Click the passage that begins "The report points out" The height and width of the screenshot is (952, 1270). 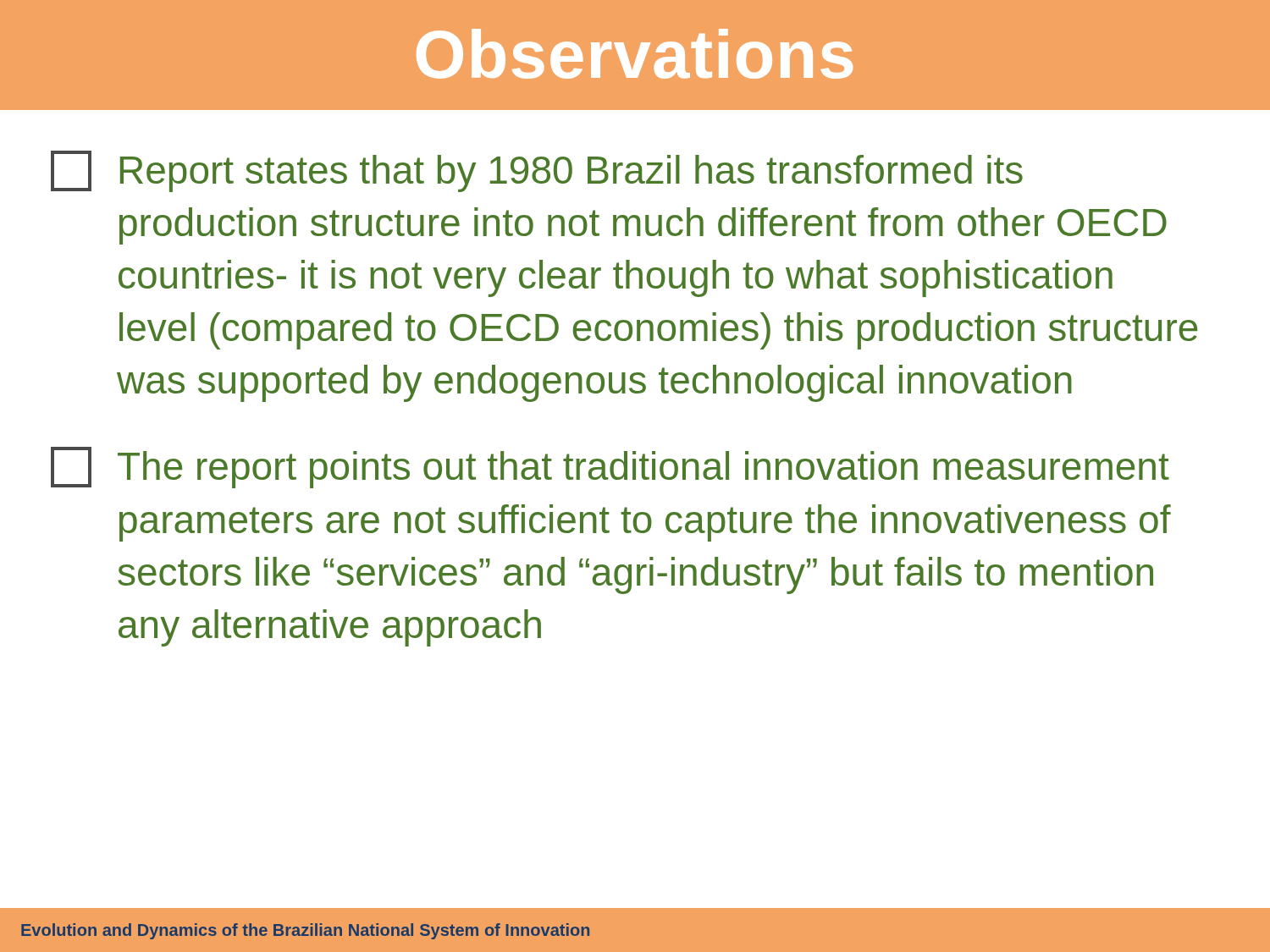point(627,545)
